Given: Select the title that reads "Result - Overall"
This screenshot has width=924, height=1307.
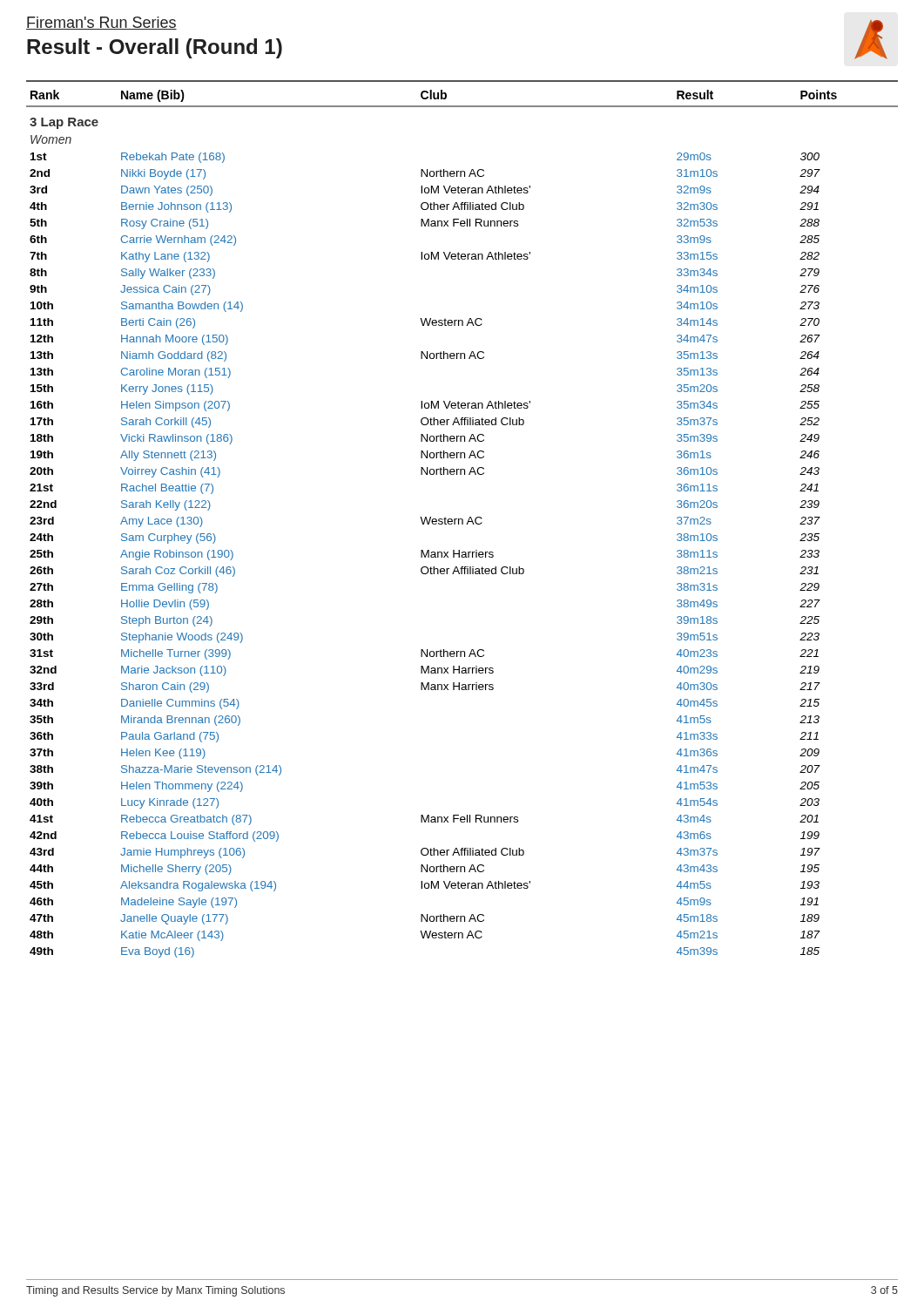Looking at the screenshot, I should 154,47.
